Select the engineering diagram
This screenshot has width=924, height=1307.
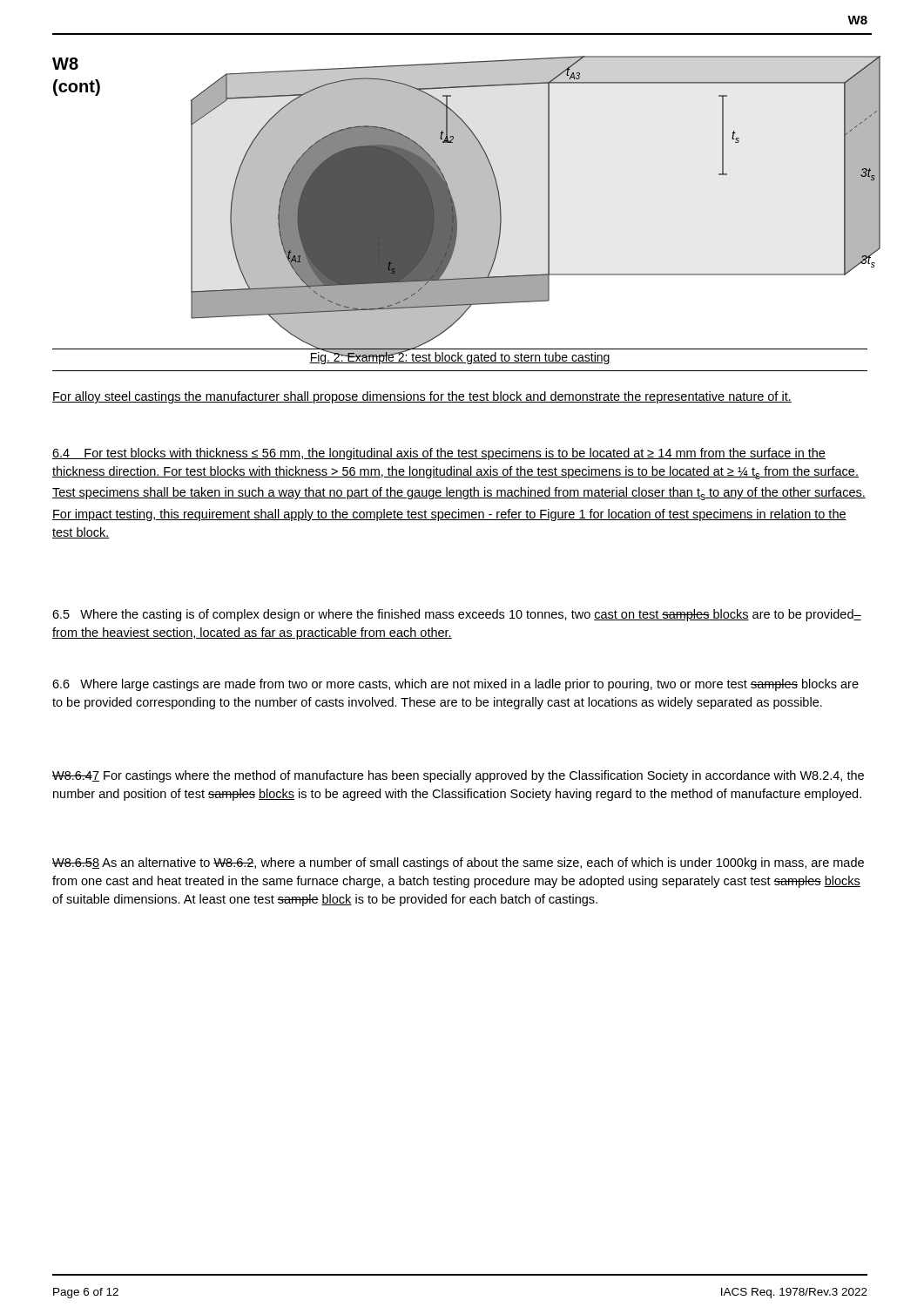tap(495, 203)
